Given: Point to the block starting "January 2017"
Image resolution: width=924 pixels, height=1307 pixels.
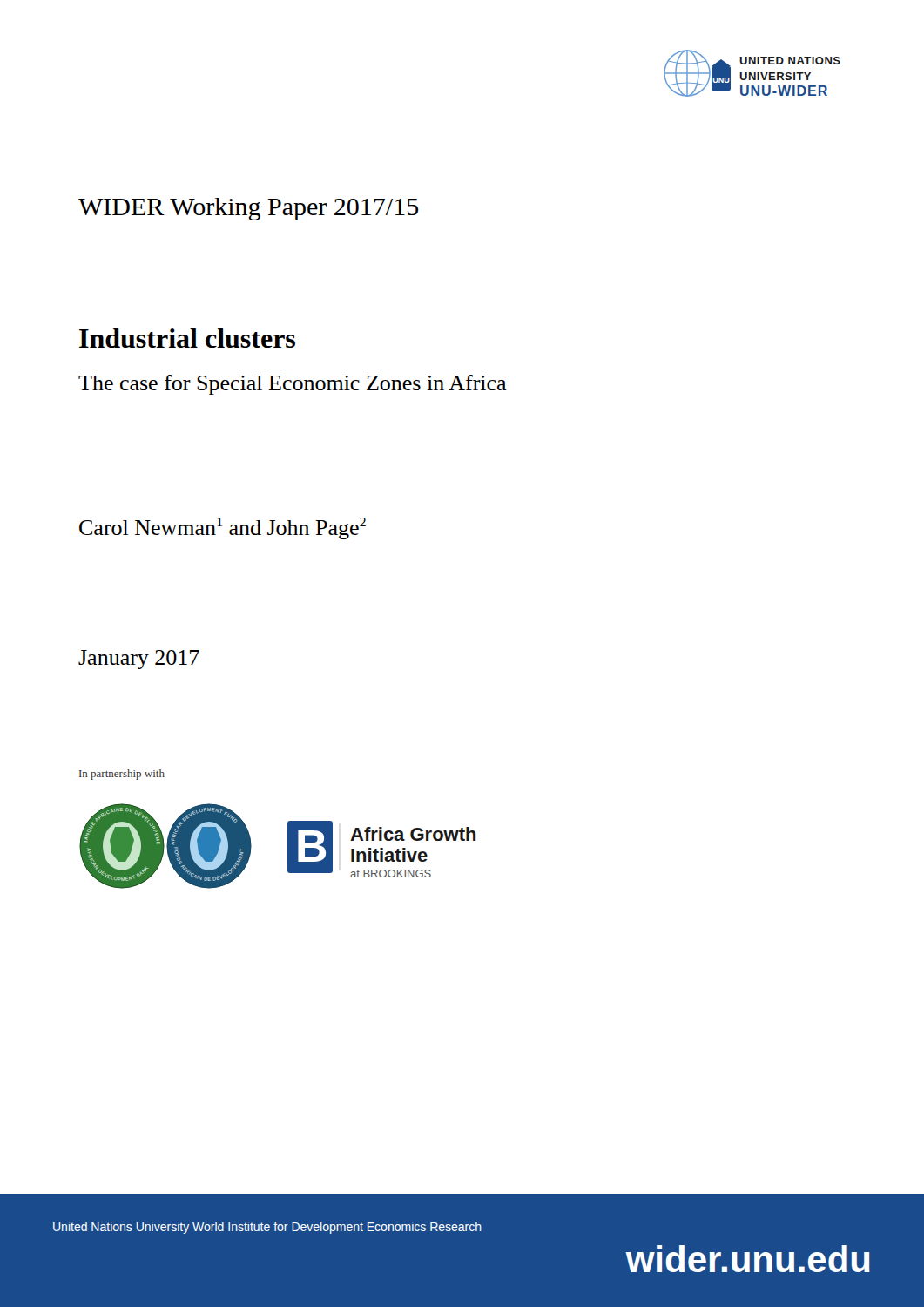Looking at the screenshot, I should (x=139, y=657).
